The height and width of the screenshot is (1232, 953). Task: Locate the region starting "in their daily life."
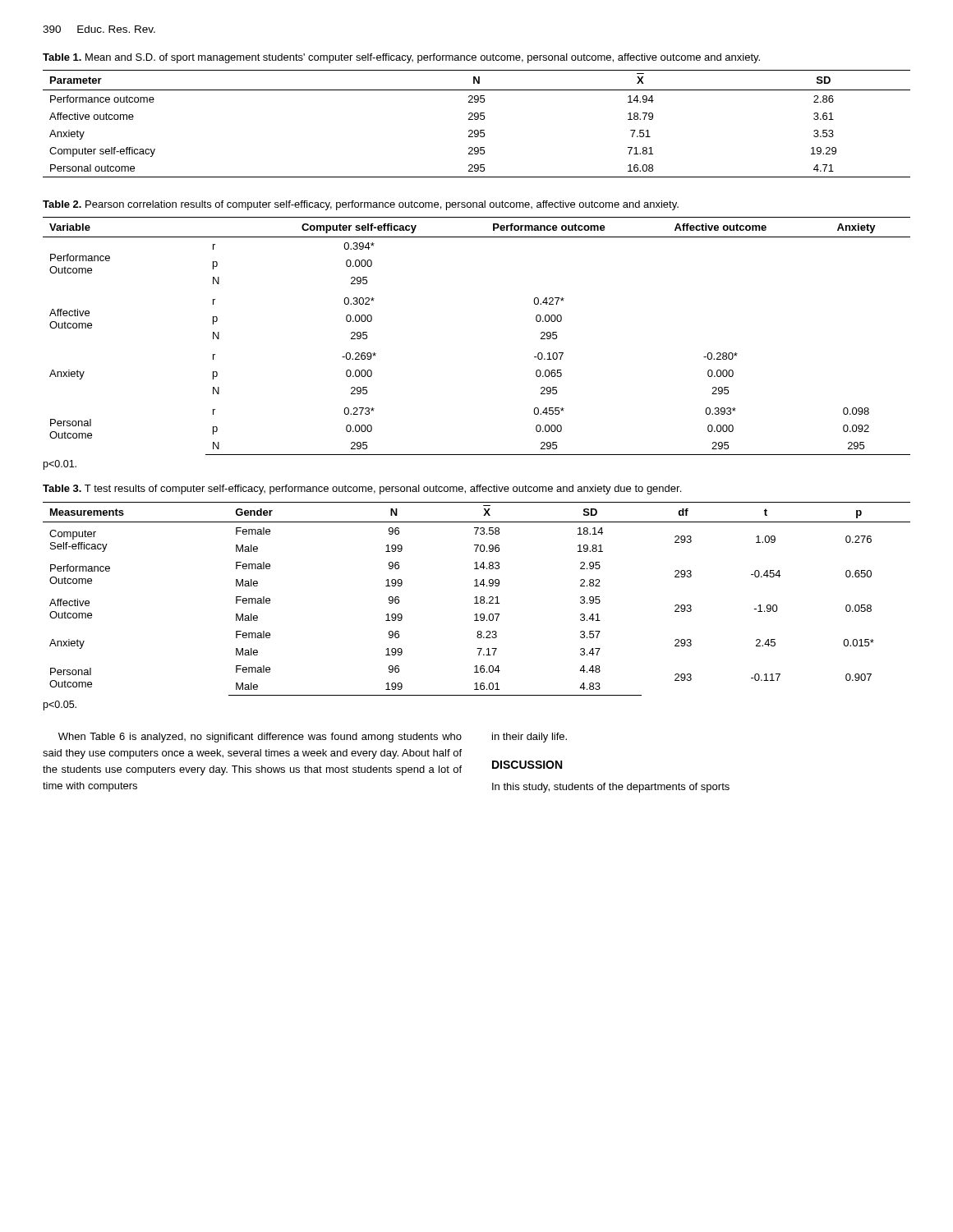[x=530, y=736]
